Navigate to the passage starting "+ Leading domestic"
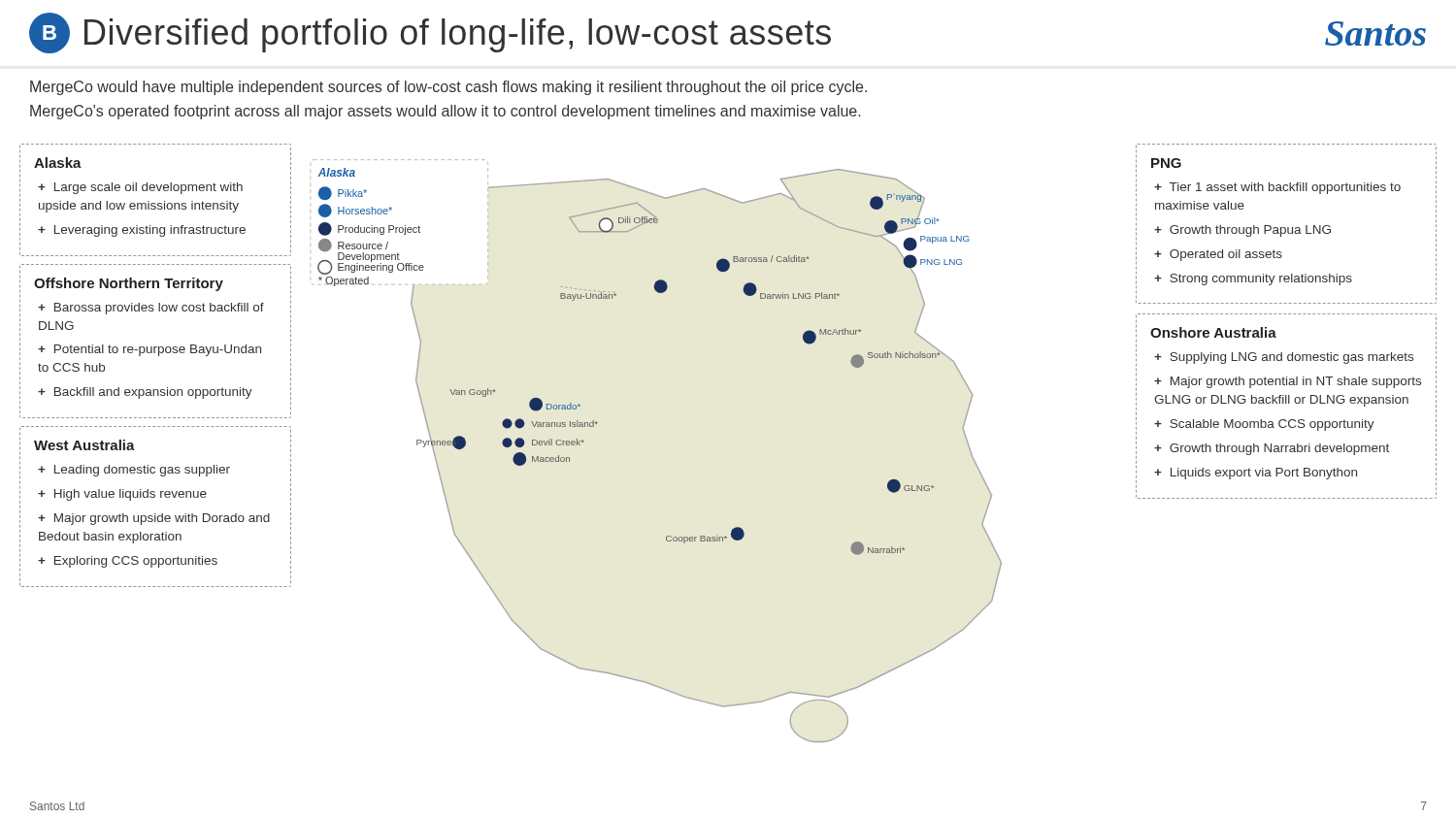The image size is (1456, 819). pyautogui.click(x=134, y=469)
